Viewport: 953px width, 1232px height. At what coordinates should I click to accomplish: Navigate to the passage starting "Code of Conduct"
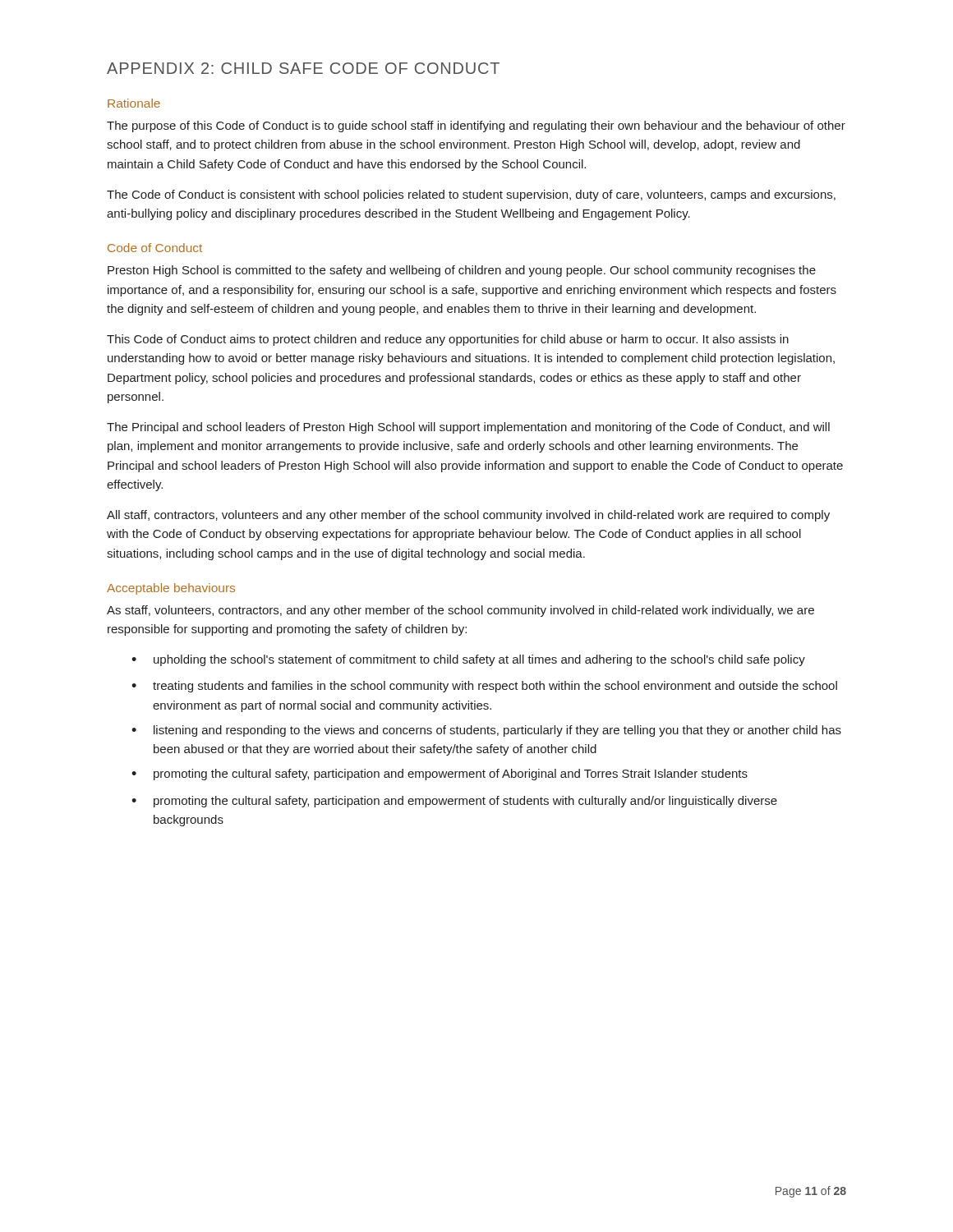point(155,248)
